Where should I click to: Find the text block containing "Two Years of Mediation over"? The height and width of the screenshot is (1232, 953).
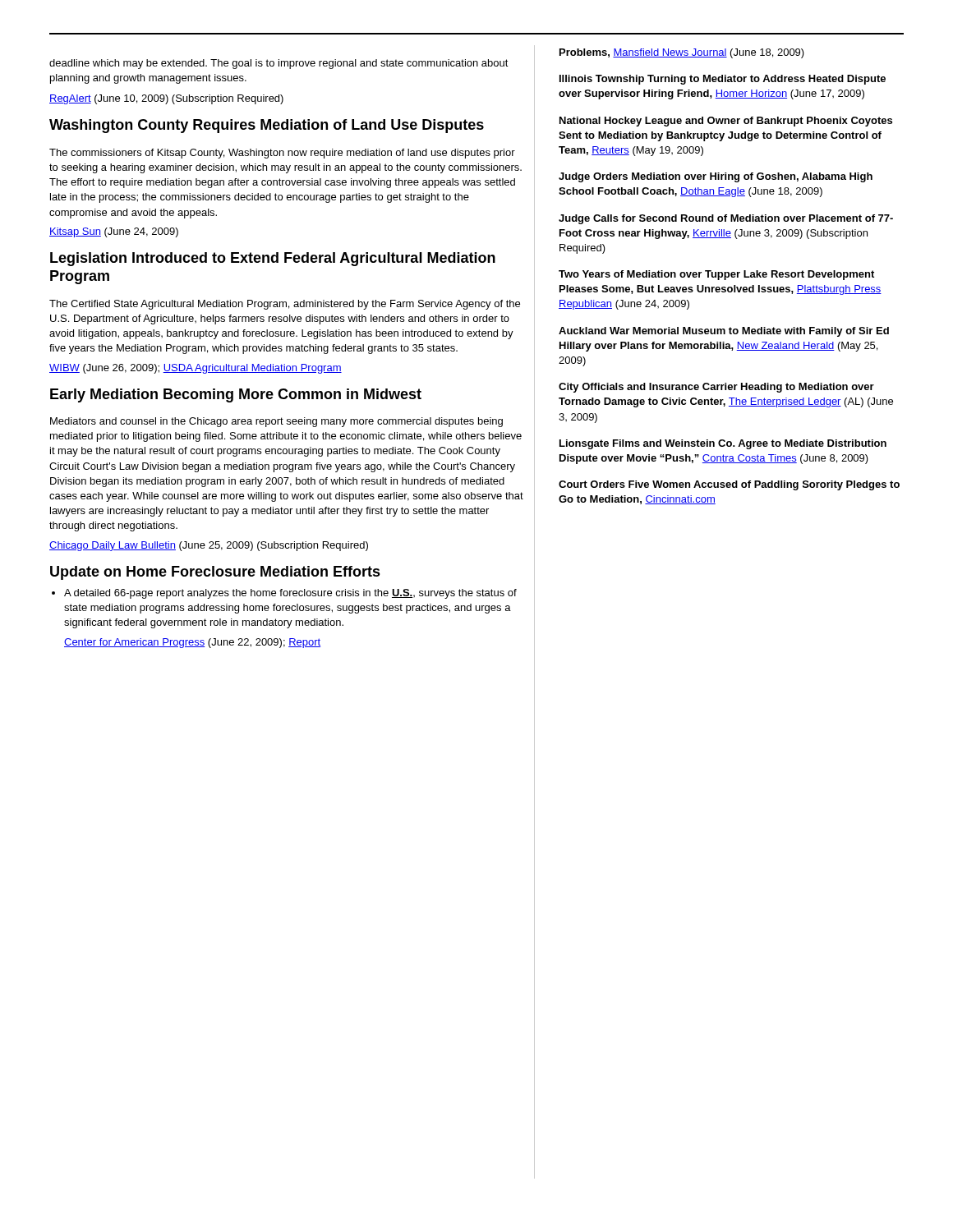click(x=720, y=289)
